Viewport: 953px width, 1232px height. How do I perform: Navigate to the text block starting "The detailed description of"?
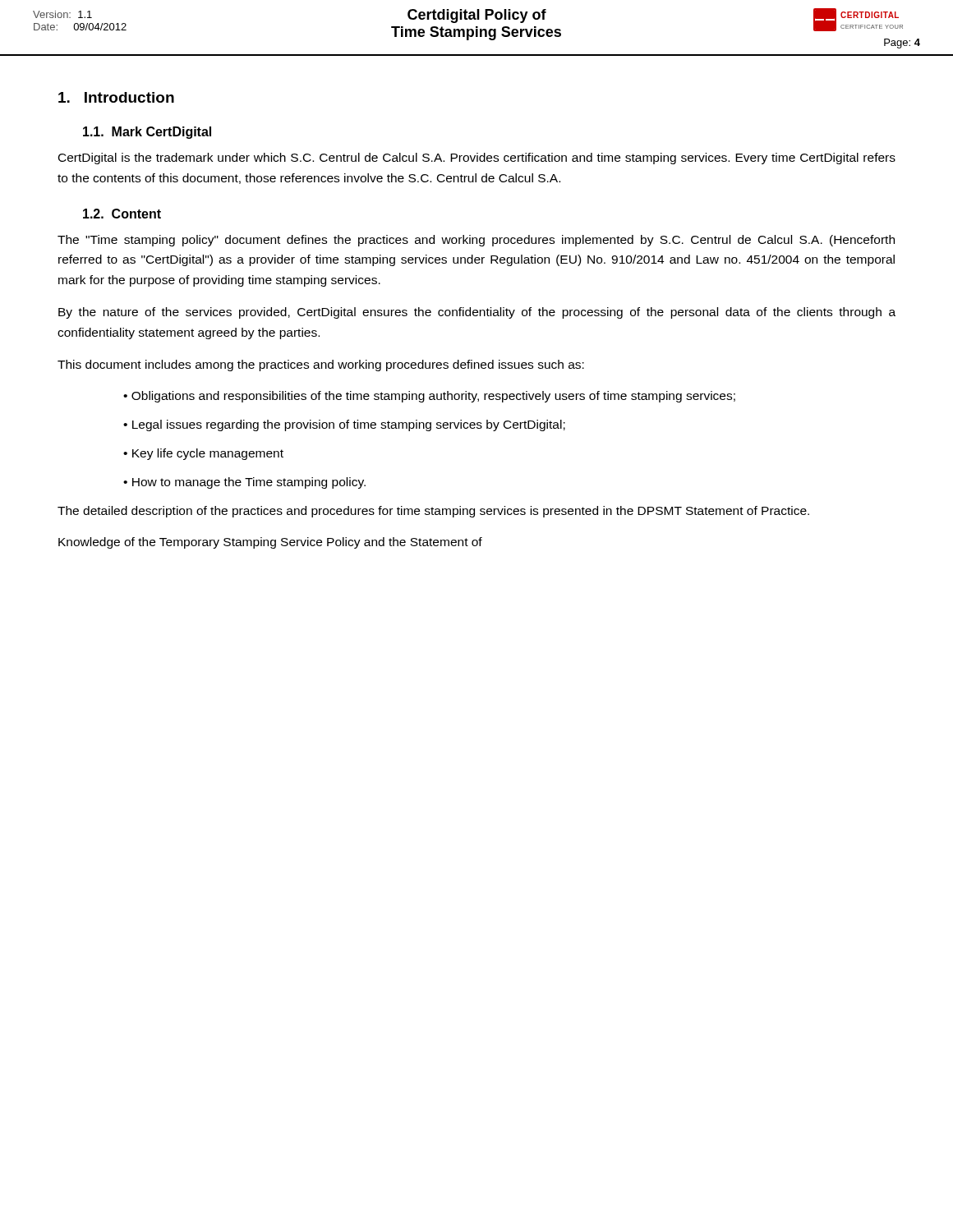434,510
